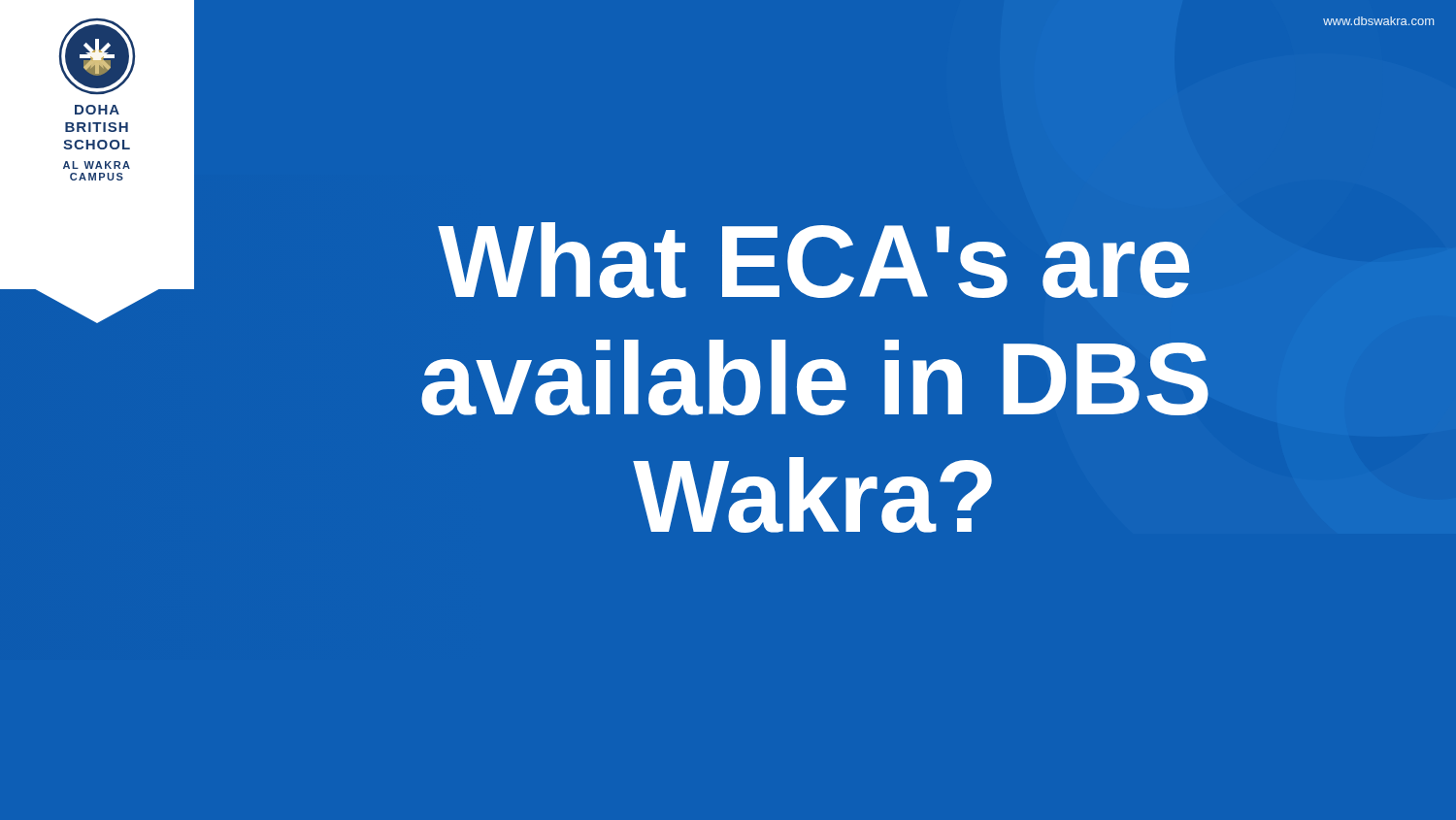Navigate to the text block starting "What ECA's areavailable in DBSWakra?"
Screen dimensions: 820x1456
(x=815, y=379)
